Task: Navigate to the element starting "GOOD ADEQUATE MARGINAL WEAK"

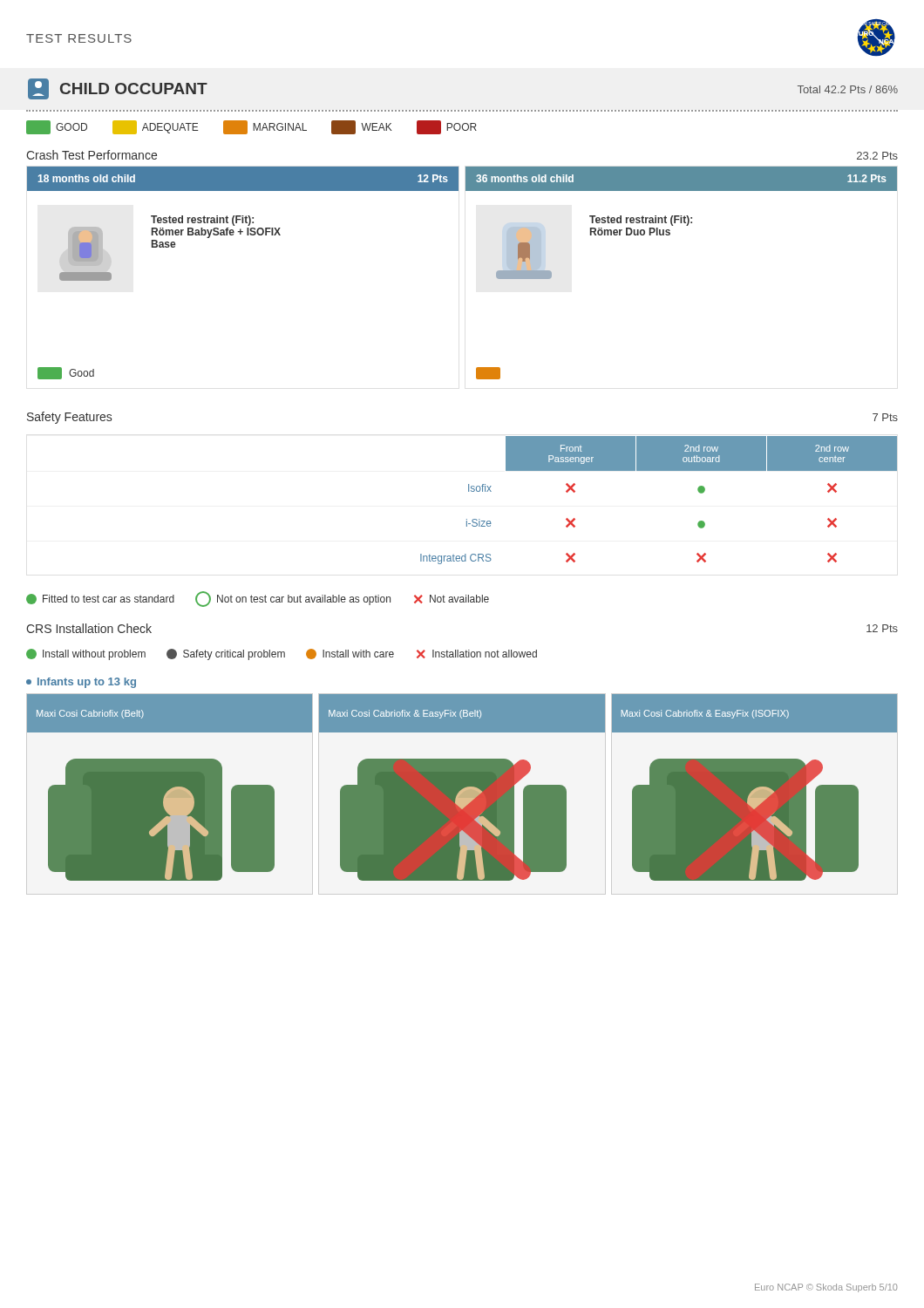Action: [252, 127]
